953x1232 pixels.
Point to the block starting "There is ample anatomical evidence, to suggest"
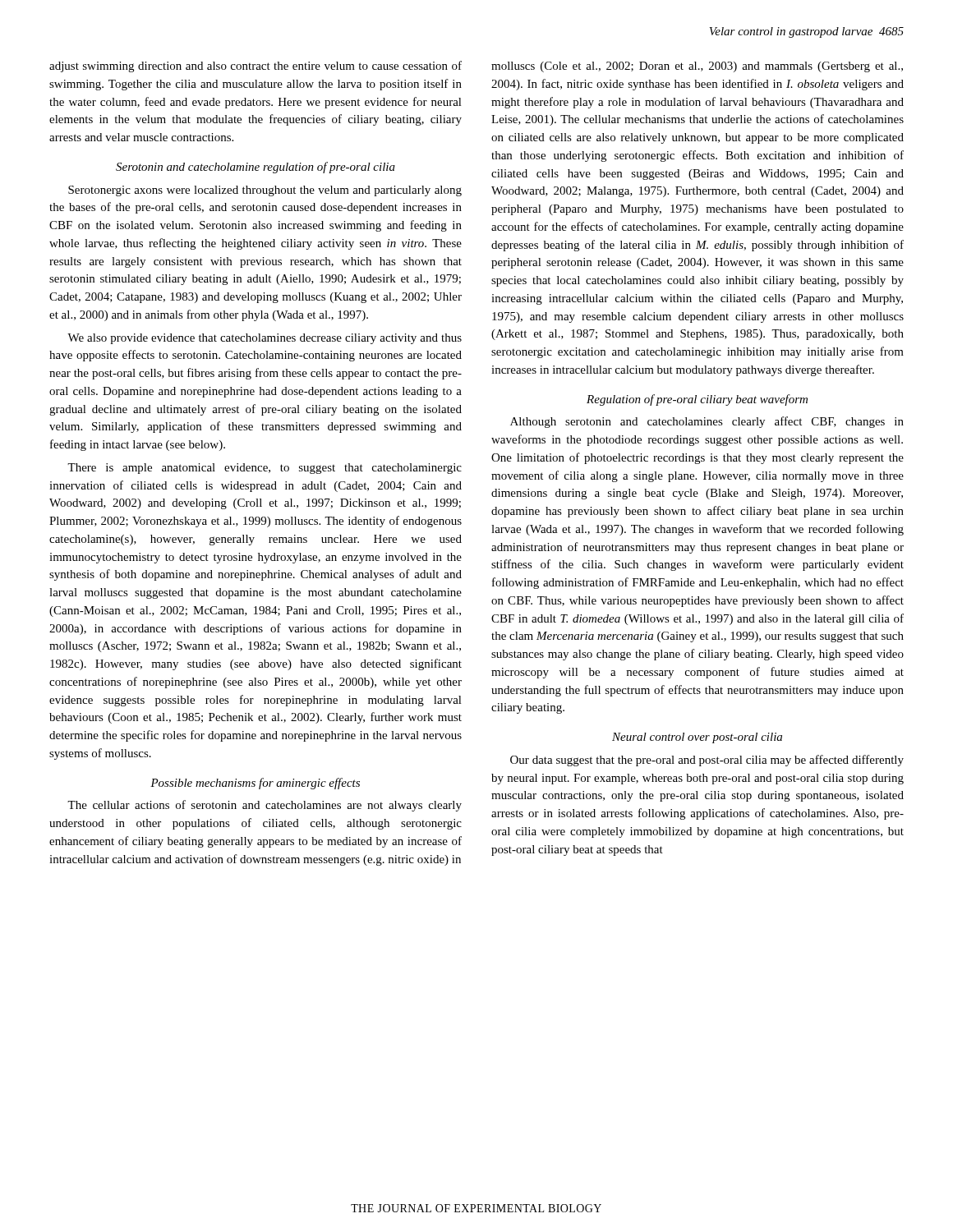(x=255, y=611)
